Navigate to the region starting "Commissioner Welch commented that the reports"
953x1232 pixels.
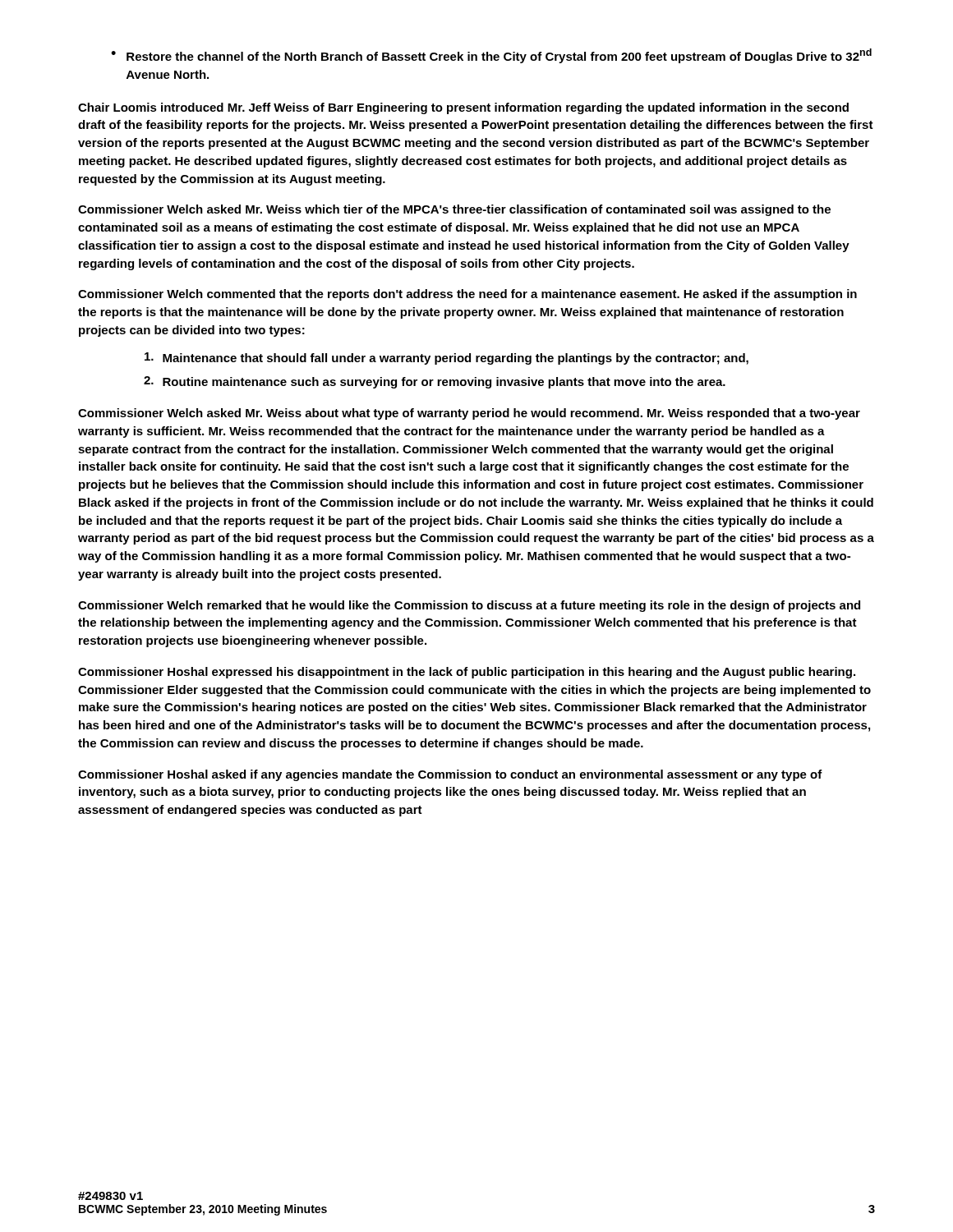476,312
